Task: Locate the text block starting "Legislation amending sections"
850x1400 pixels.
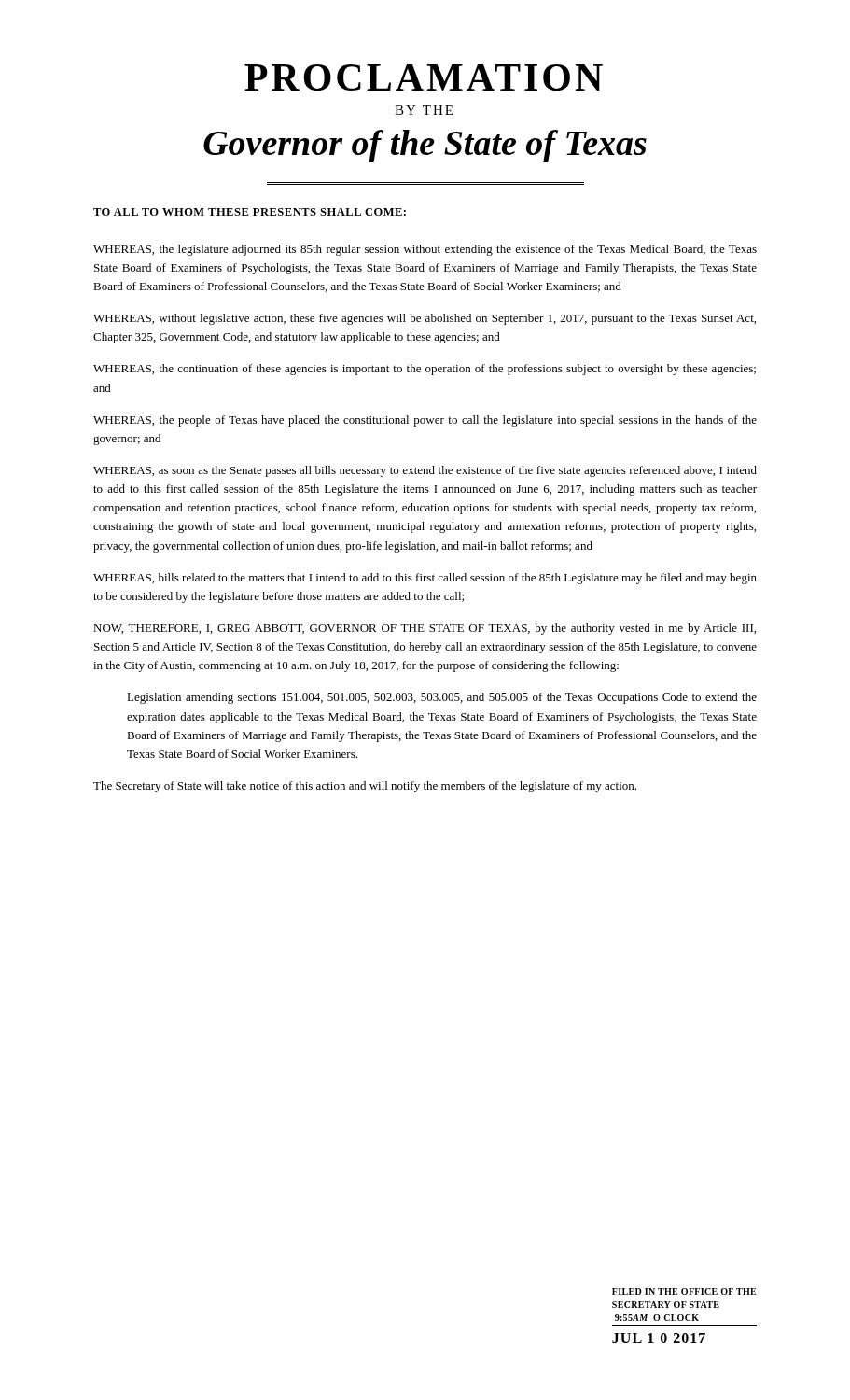Action: point(442,725)
